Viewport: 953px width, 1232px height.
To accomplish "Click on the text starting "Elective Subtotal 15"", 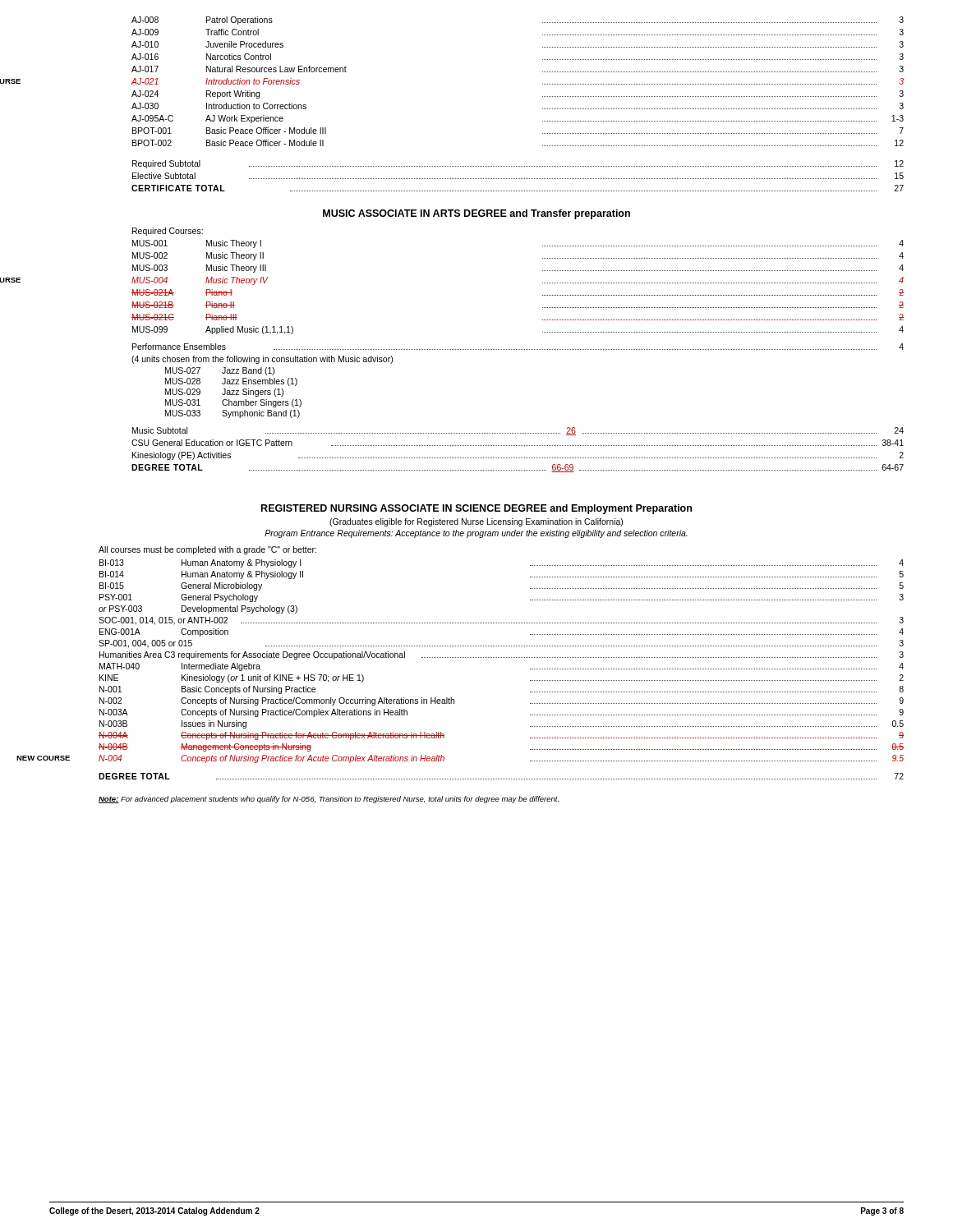I will pos(476,176).
